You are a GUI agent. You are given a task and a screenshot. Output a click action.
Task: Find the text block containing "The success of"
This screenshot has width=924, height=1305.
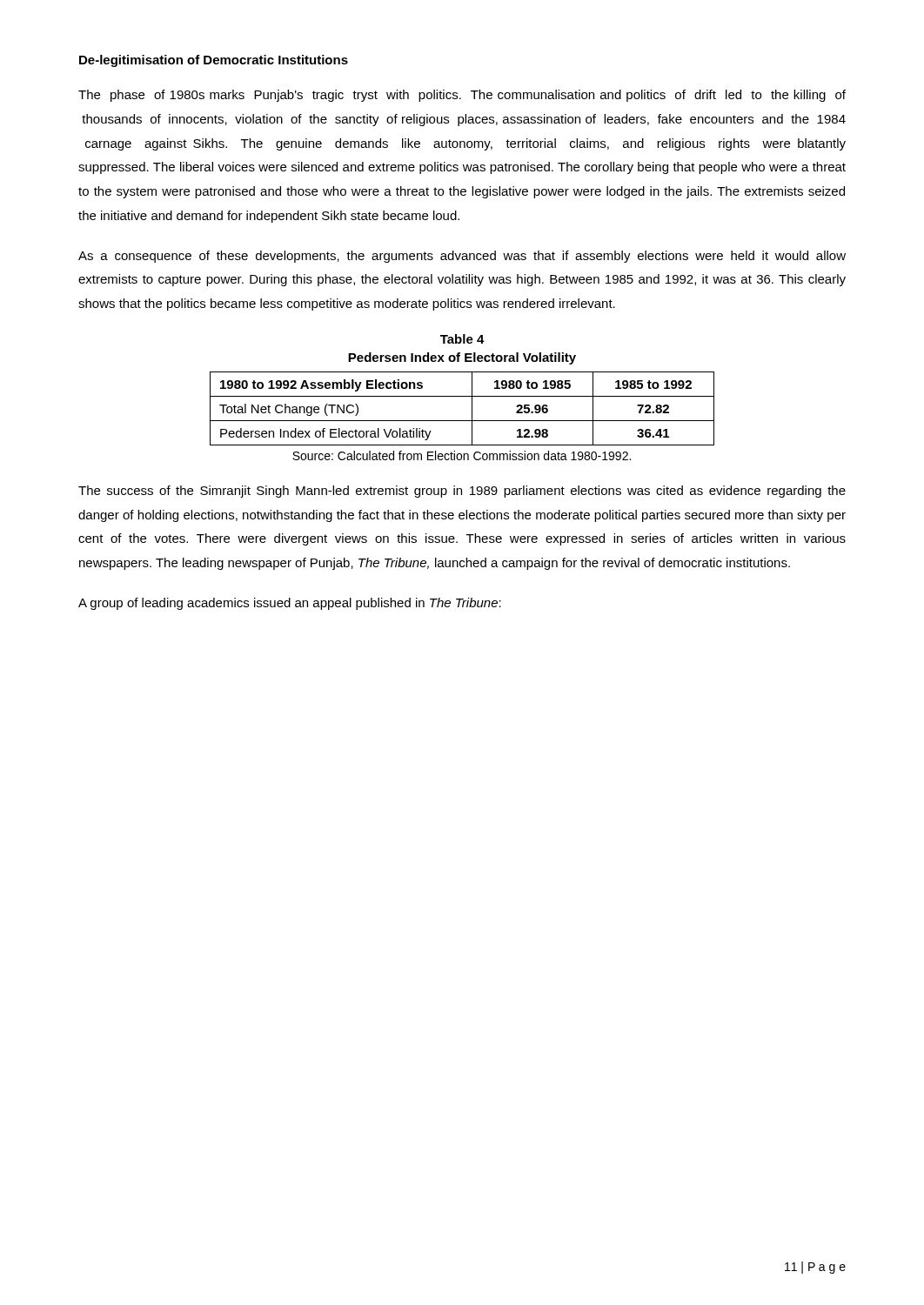462,526
